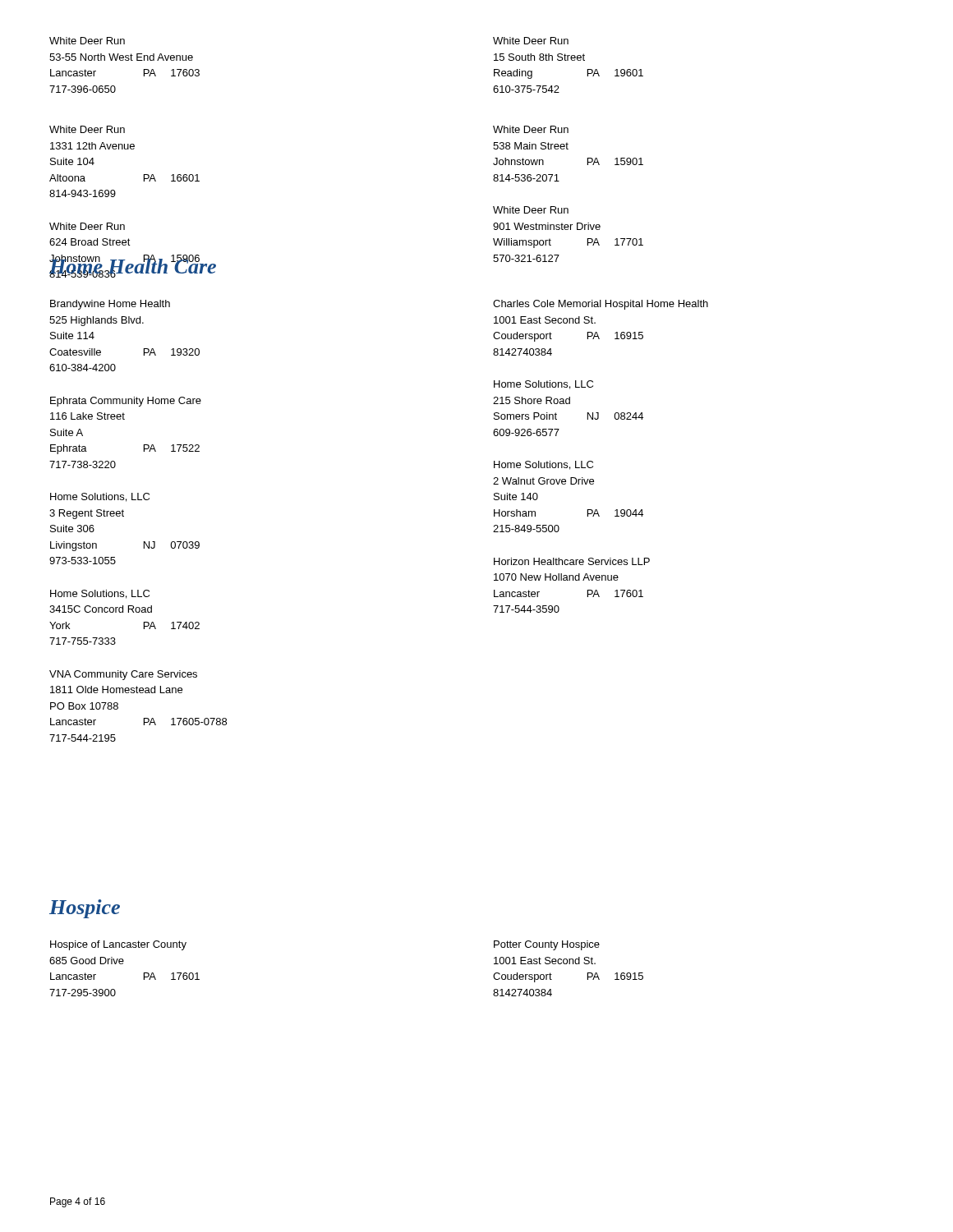
Task: Point to the block beginning "Brandywine Home Health 525 Highlands Blvd. Suite 114"
Action: tap(110, 305)
